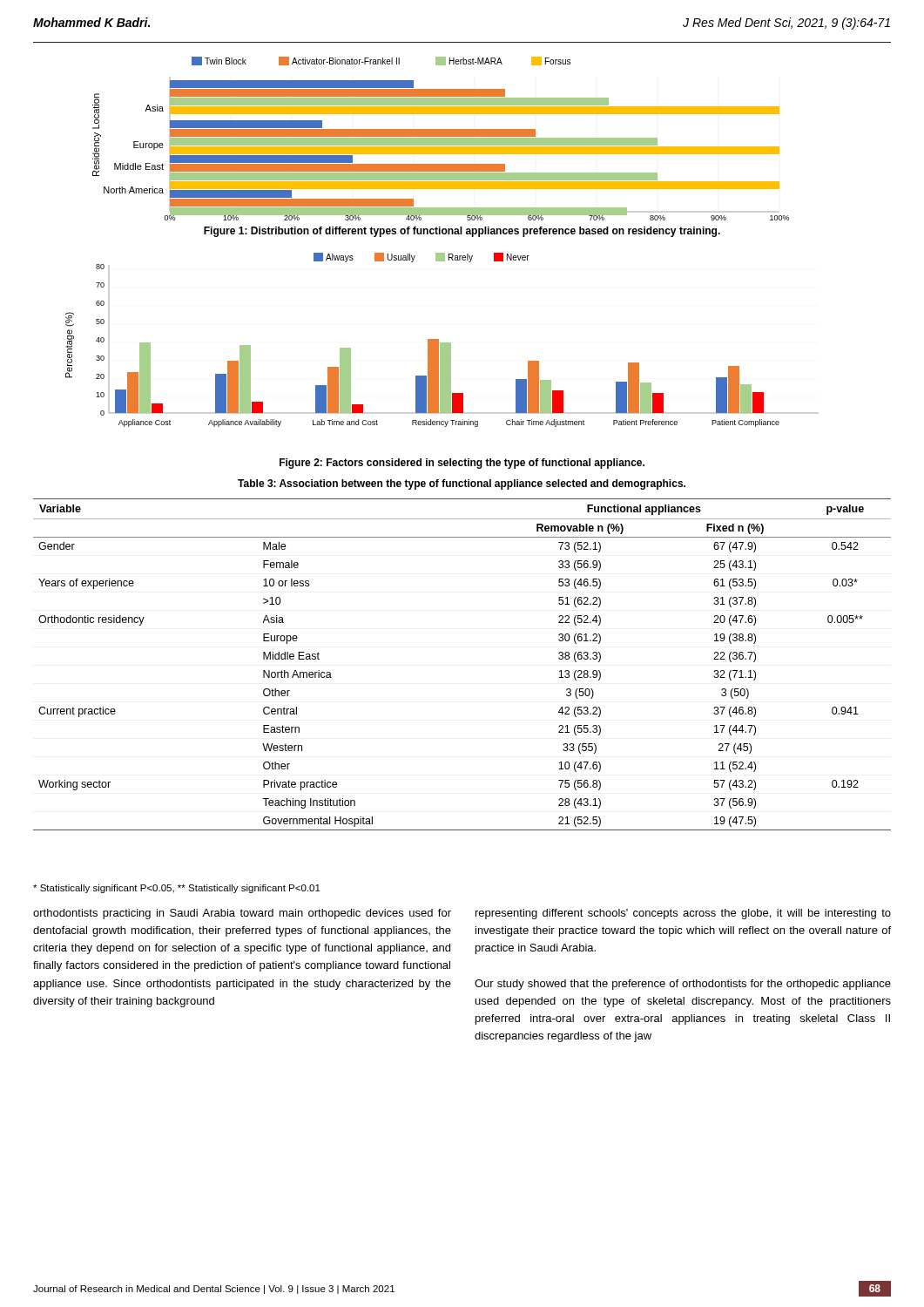Find the caption on this page that starts "Table 3: Association between"
This screenshot has width=924, height=1307.
click(x=462, y=484)
